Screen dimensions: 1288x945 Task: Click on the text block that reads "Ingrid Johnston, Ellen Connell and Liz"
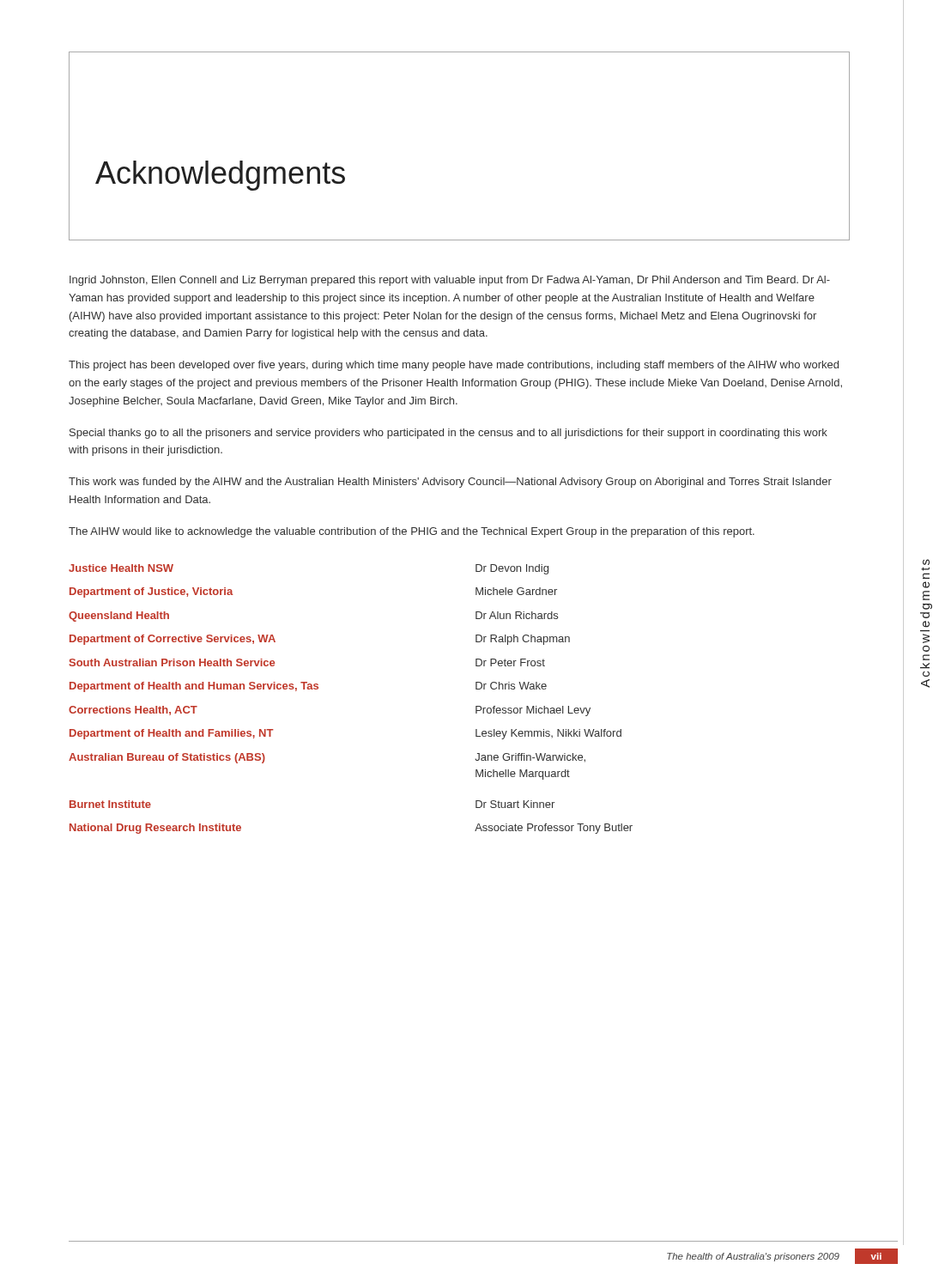449,306
